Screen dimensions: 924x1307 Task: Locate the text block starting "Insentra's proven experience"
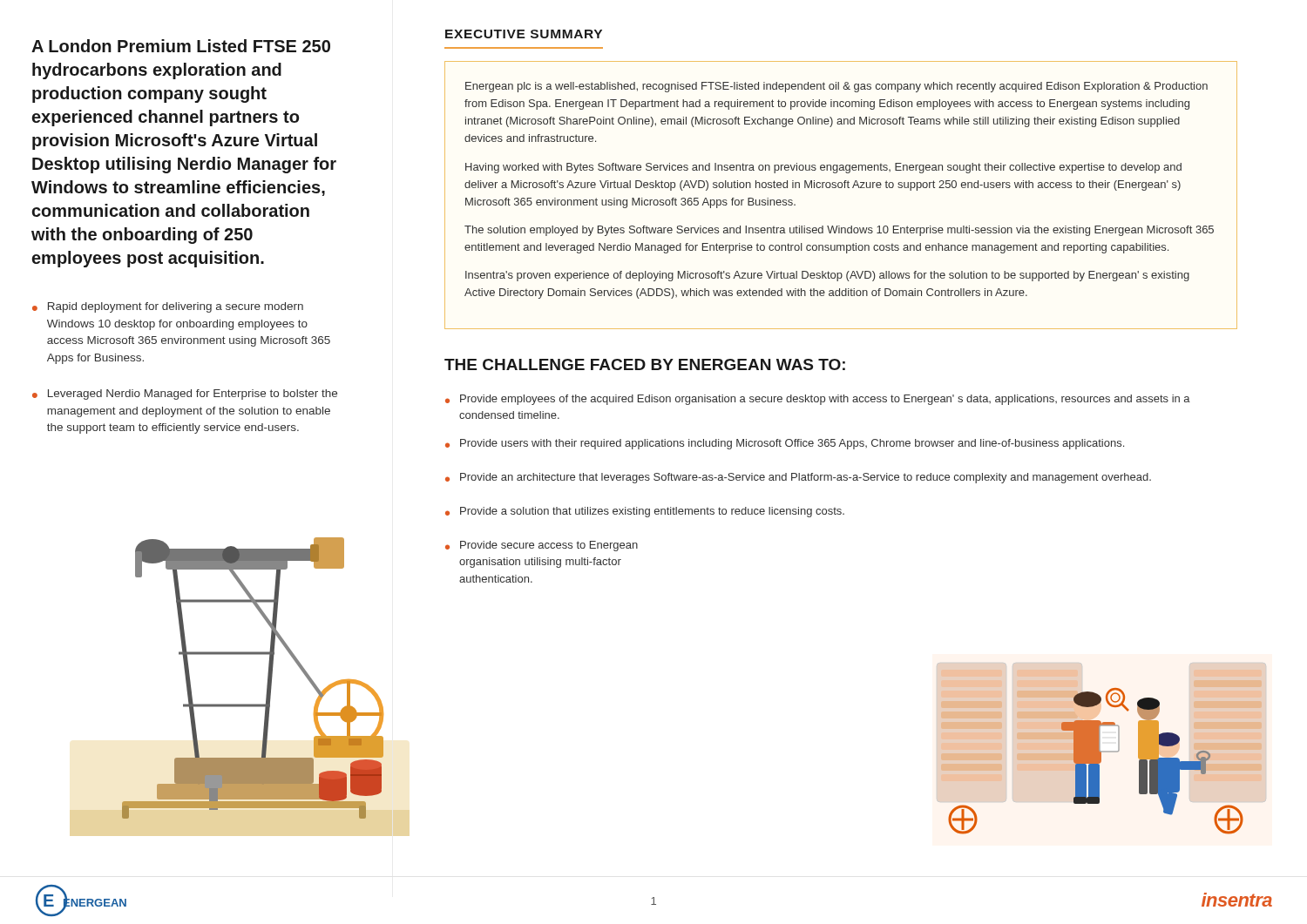pyautogui.click(x=827, y=284)
